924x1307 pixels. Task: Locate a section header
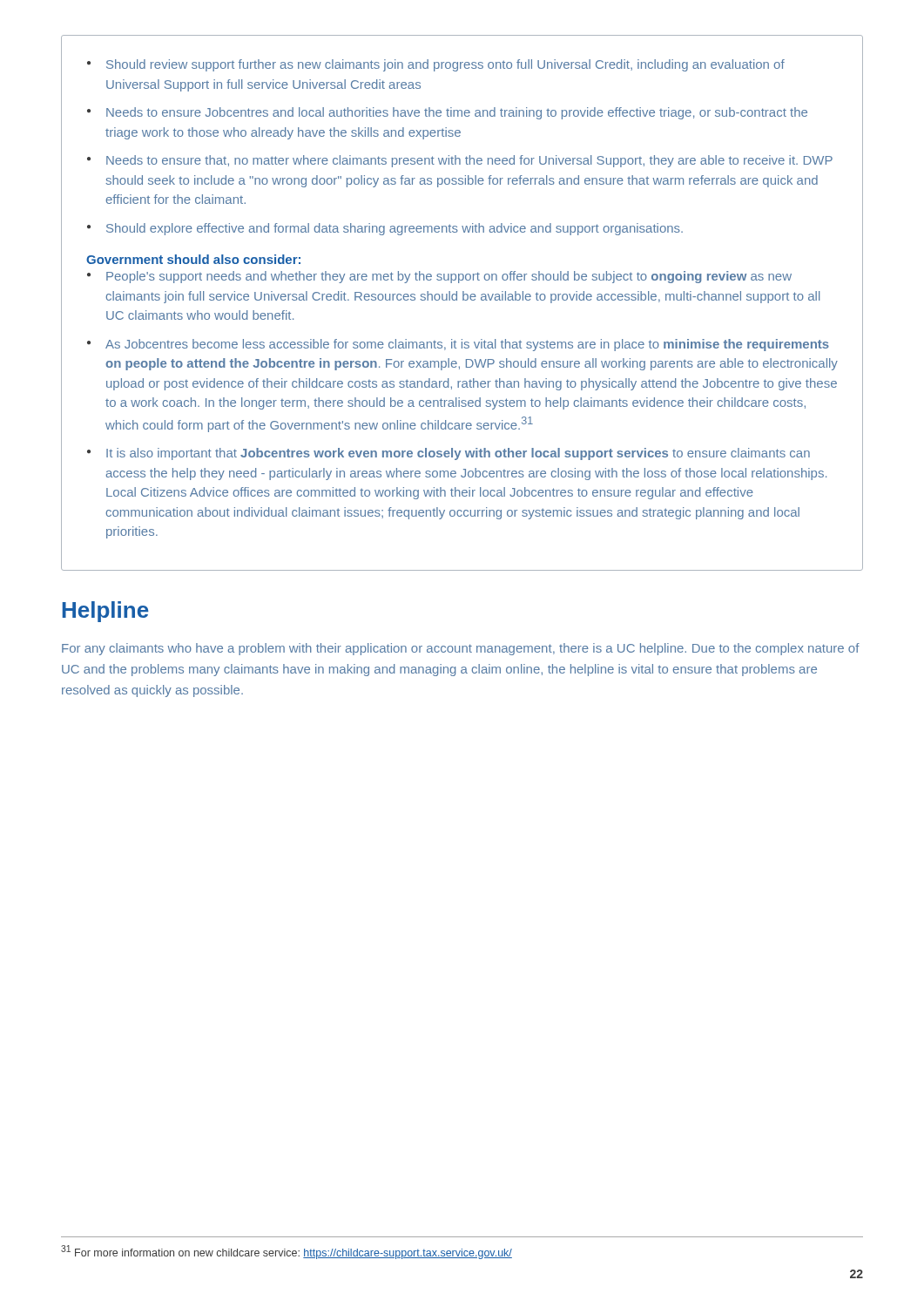(194, 259)
